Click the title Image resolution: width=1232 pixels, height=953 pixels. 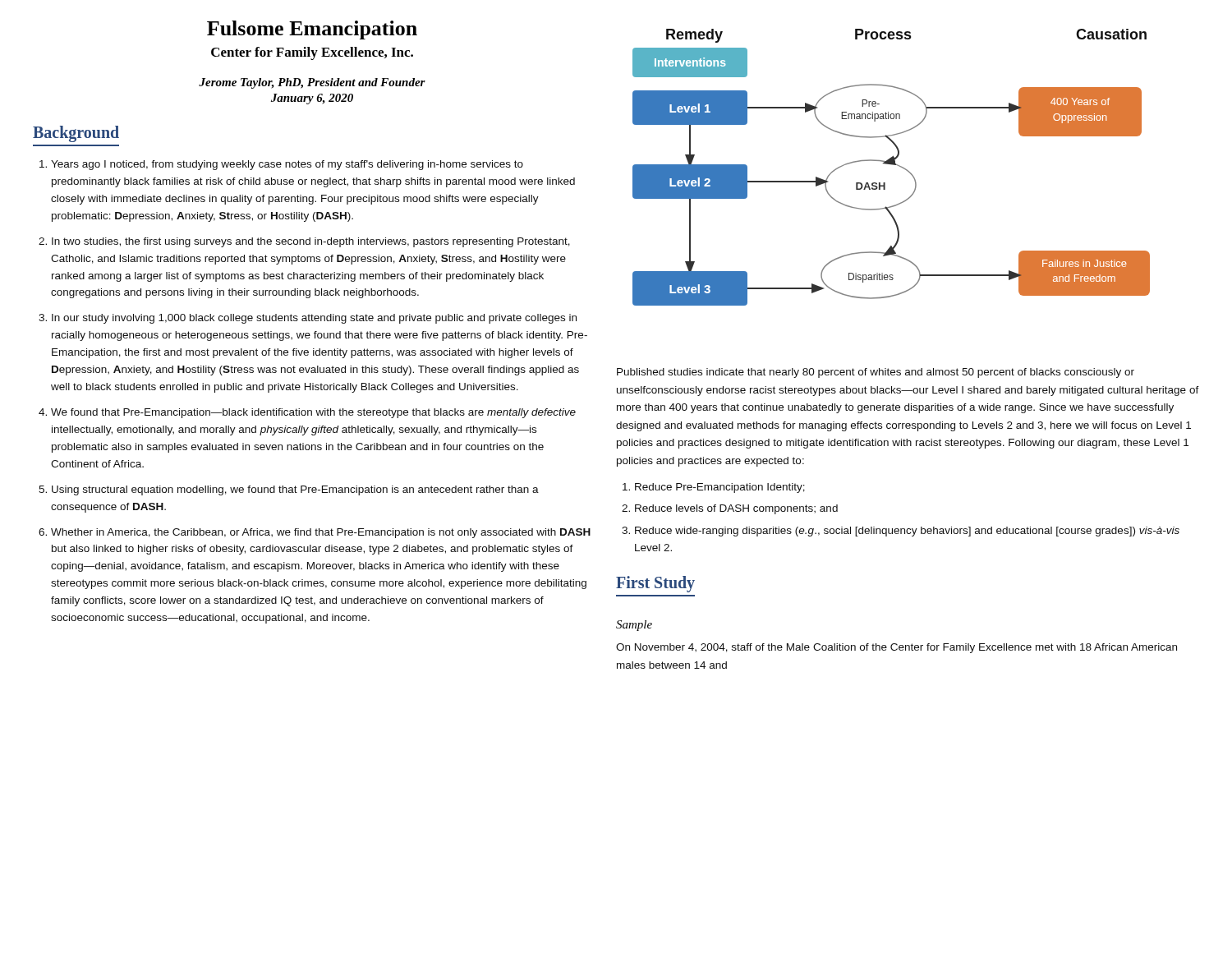(312, 39)
